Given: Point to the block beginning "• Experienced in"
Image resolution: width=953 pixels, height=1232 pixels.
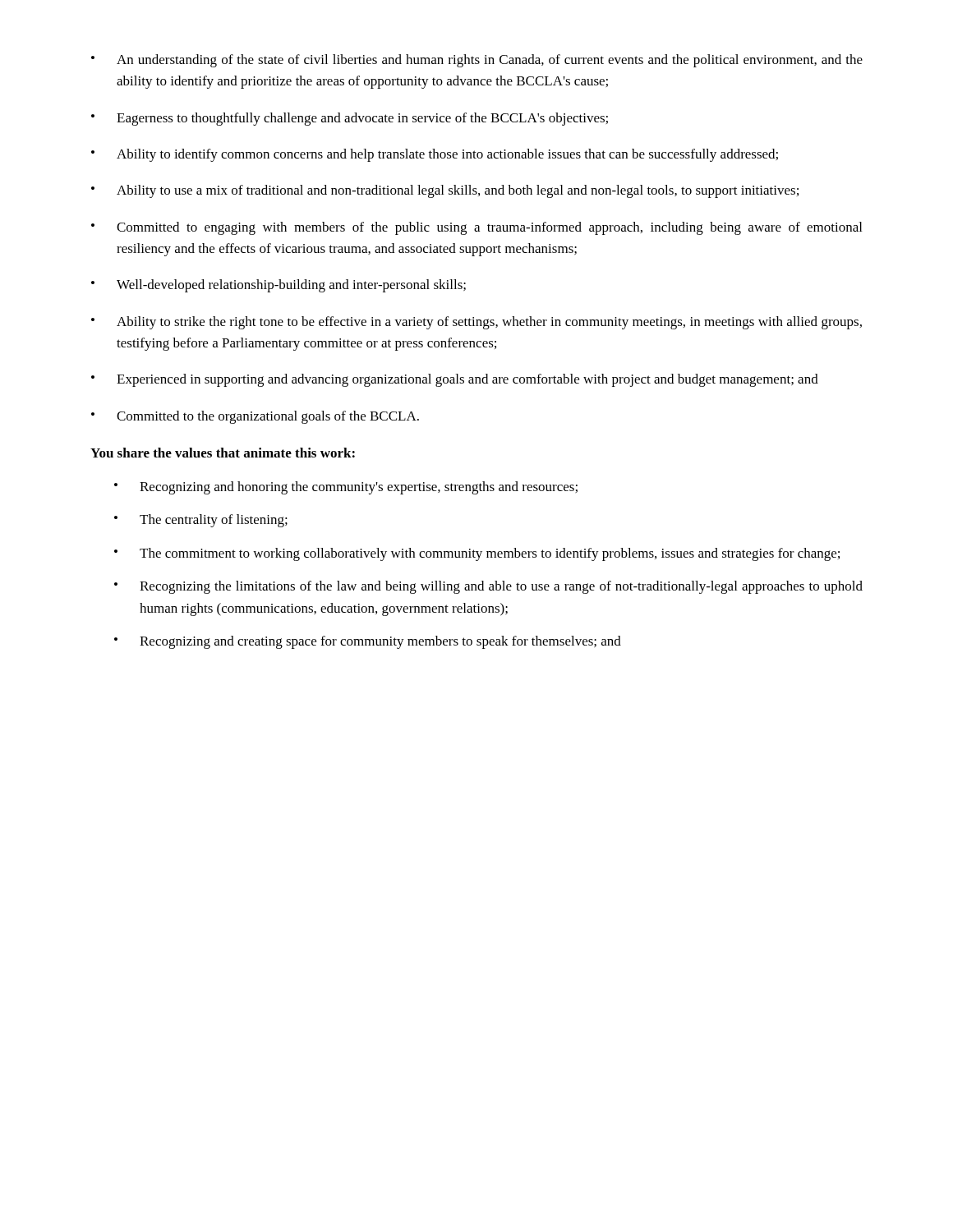Looking at the screenshot, I should [476, 380].
